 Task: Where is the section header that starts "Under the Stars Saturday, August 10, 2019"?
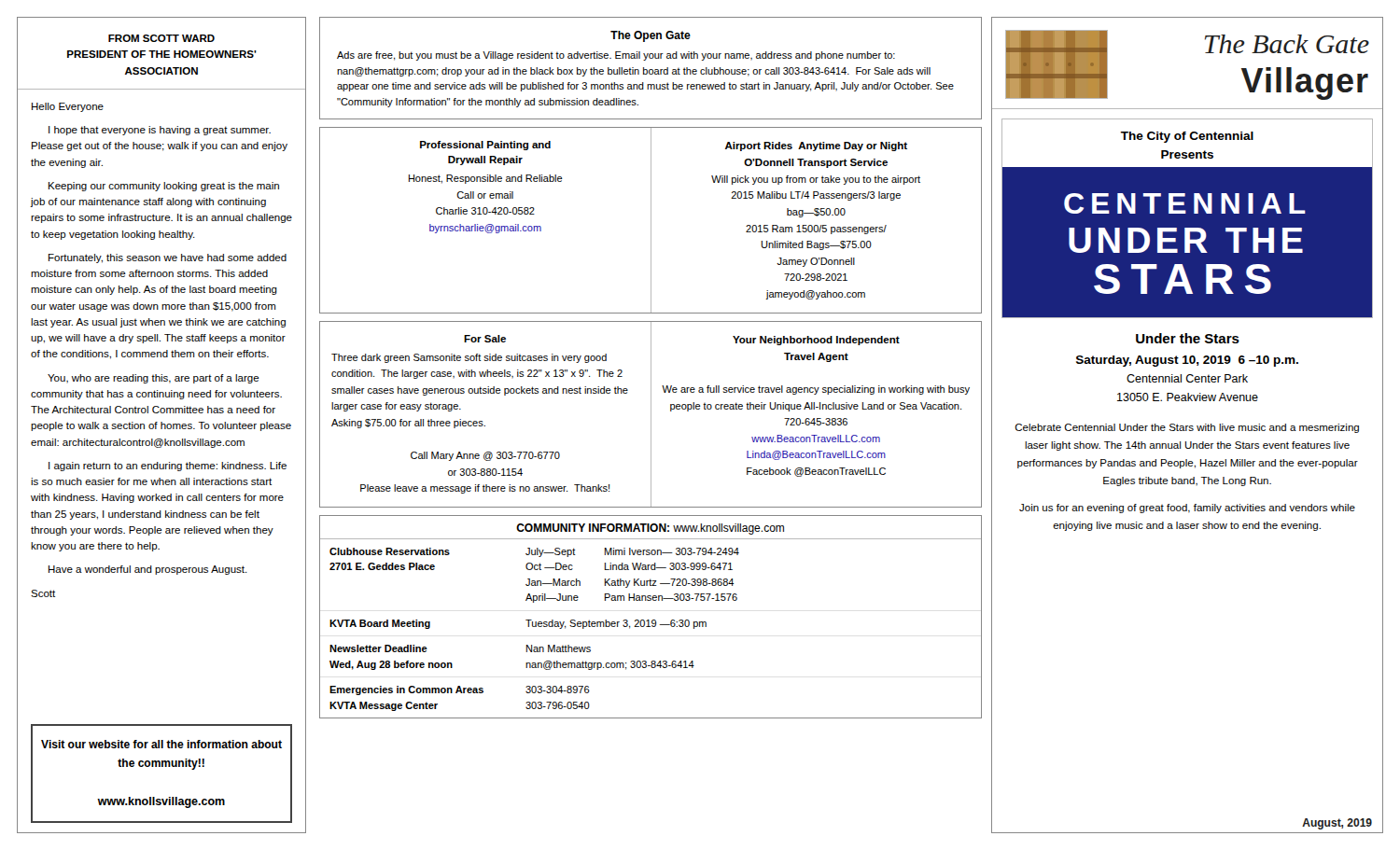[1187, 367]
